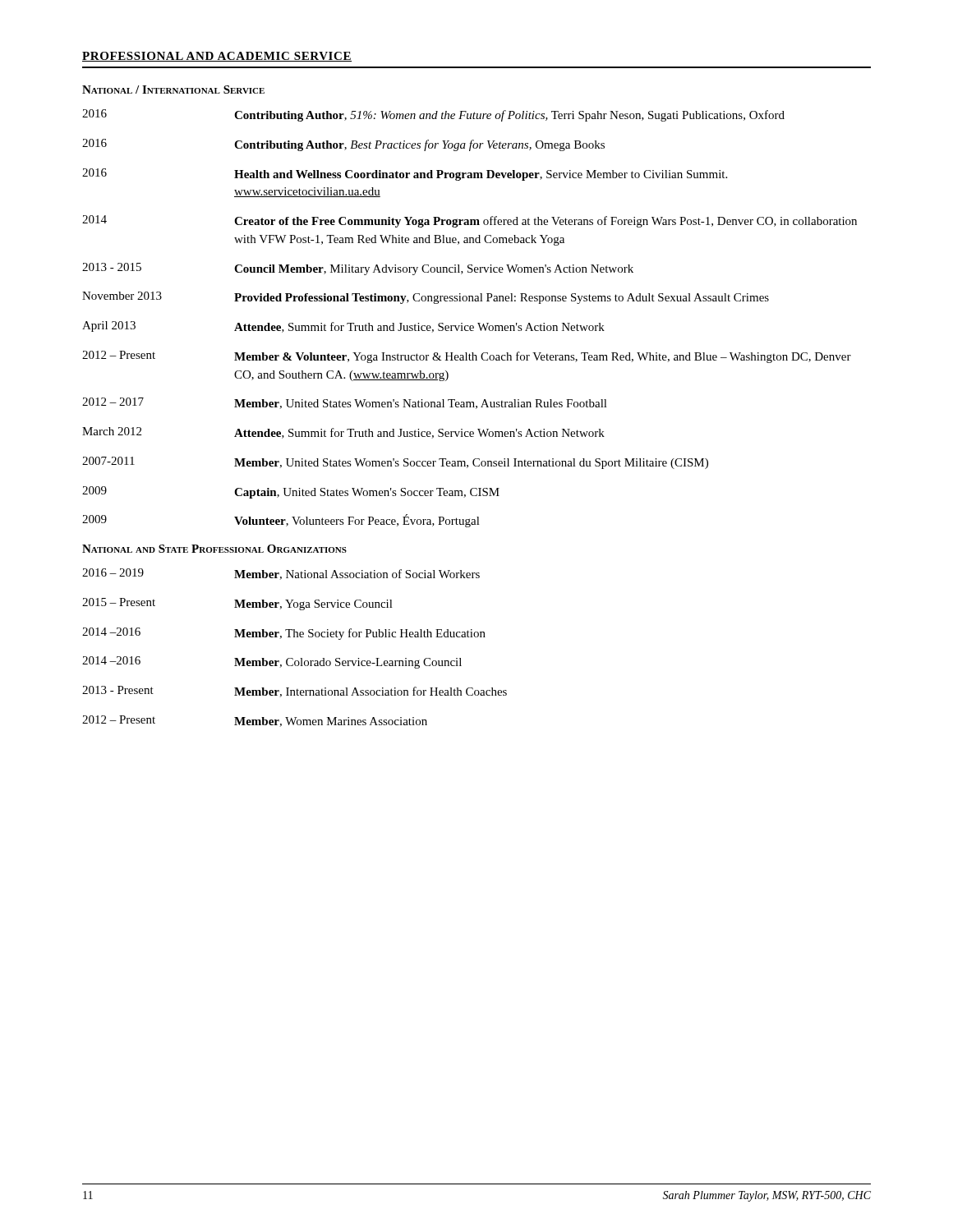Find the list item that says "November 2013 Provided Professional Testimony,"
This screenshot has height=1232, width=953.
476,298
